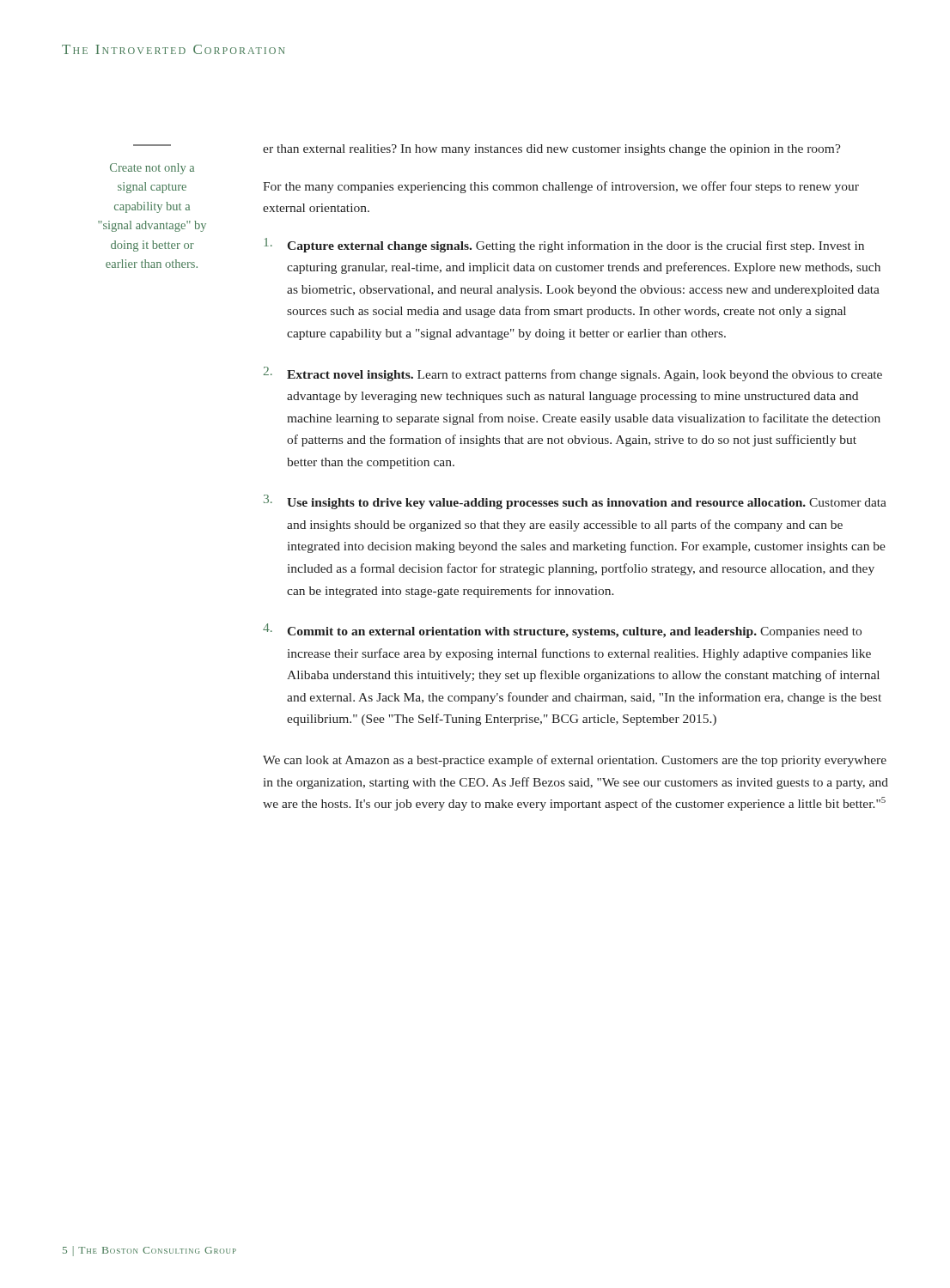Find the region starting "For the many"

point(561,197)
